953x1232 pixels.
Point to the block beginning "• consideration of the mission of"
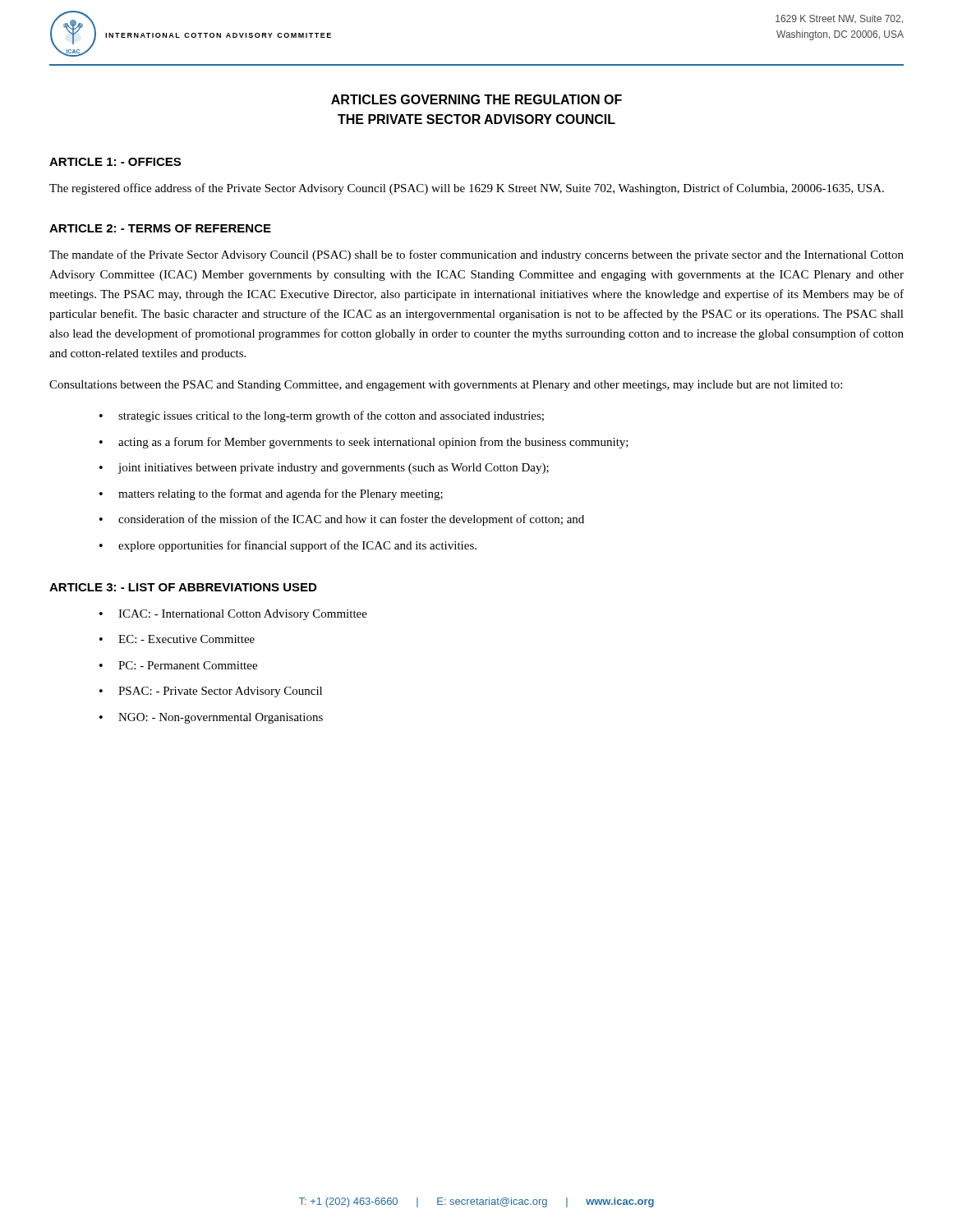pos(342,520)
